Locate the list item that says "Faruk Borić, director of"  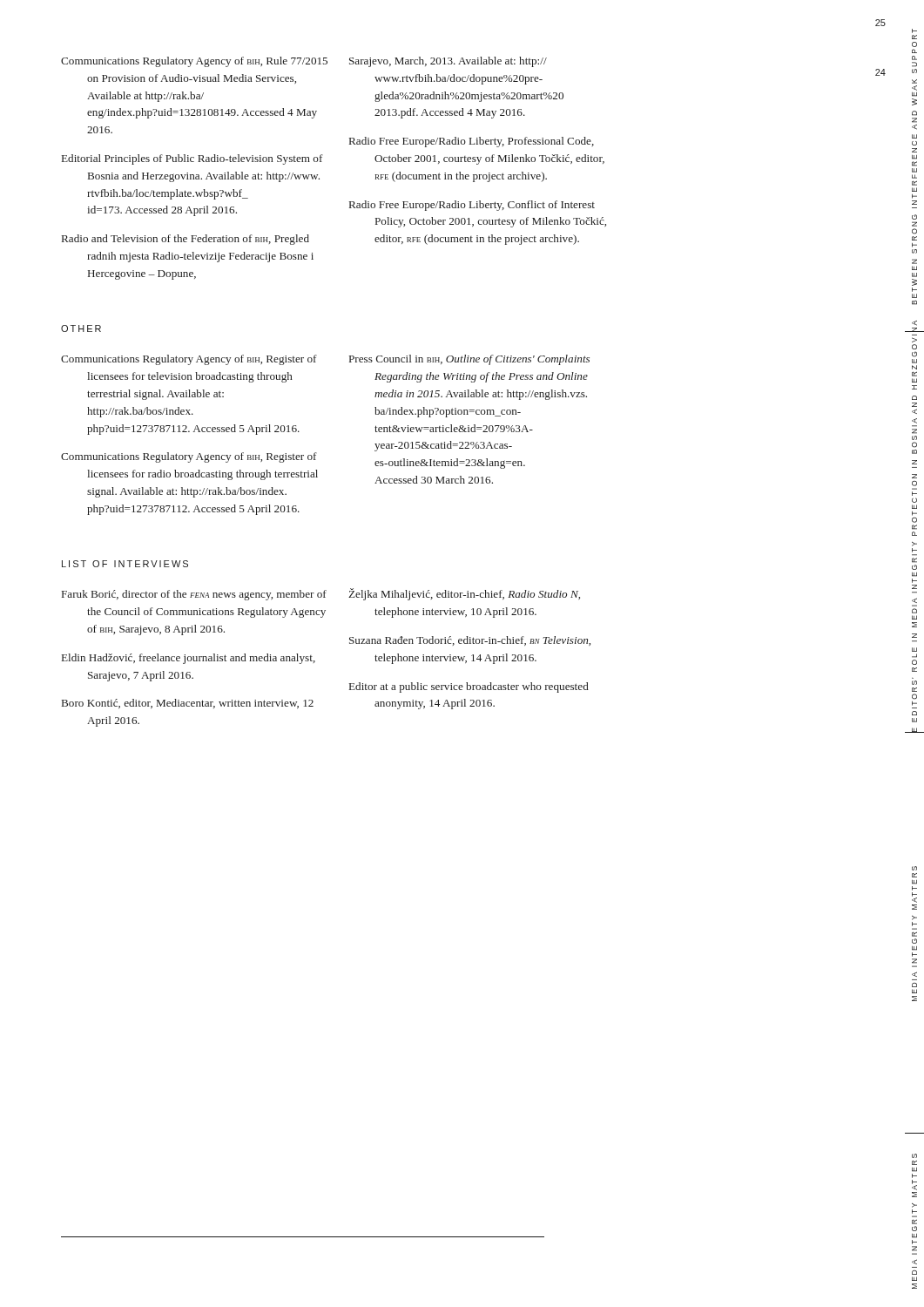coord(194,611)
